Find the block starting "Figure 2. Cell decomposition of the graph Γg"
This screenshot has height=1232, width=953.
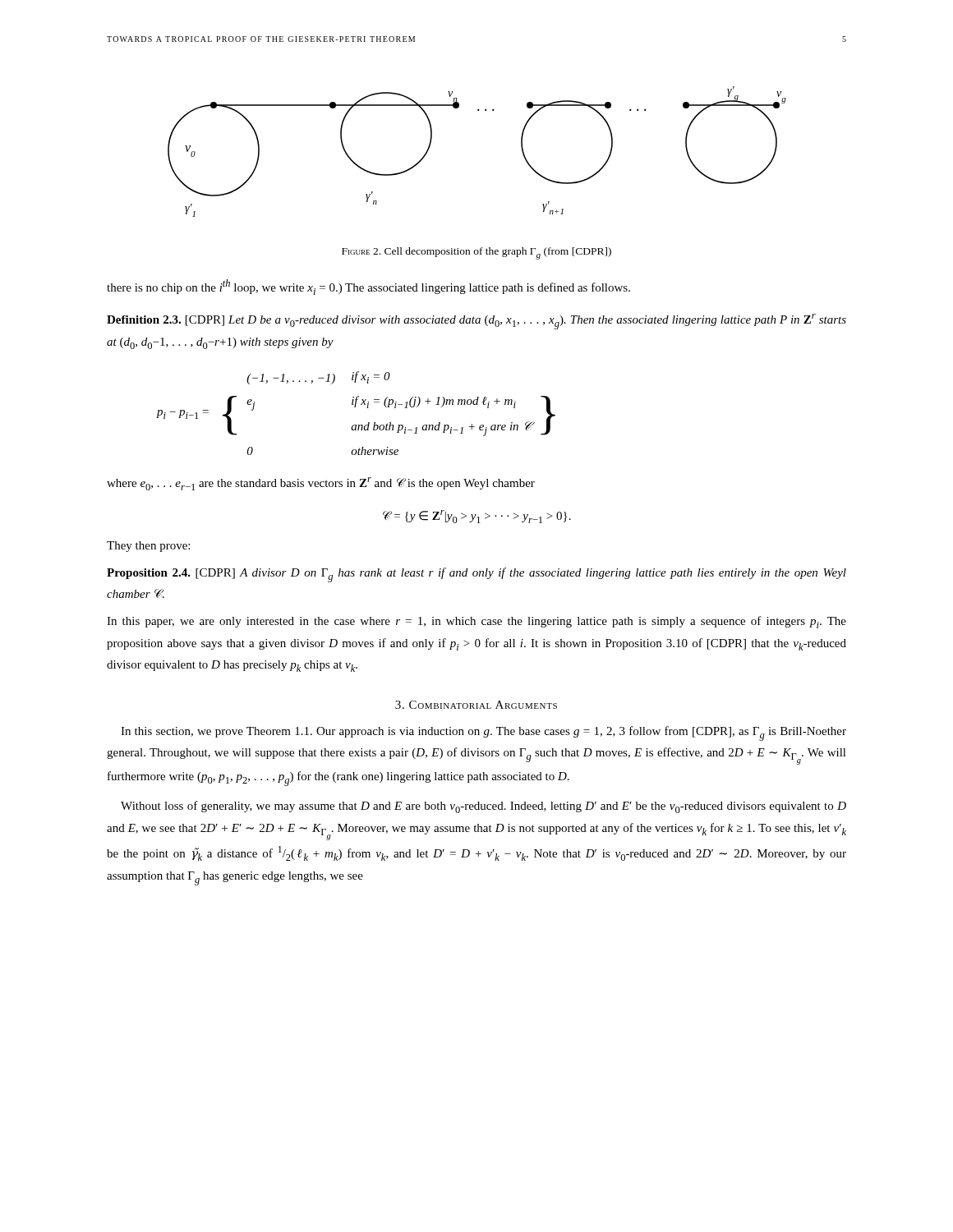coord(476,252)
